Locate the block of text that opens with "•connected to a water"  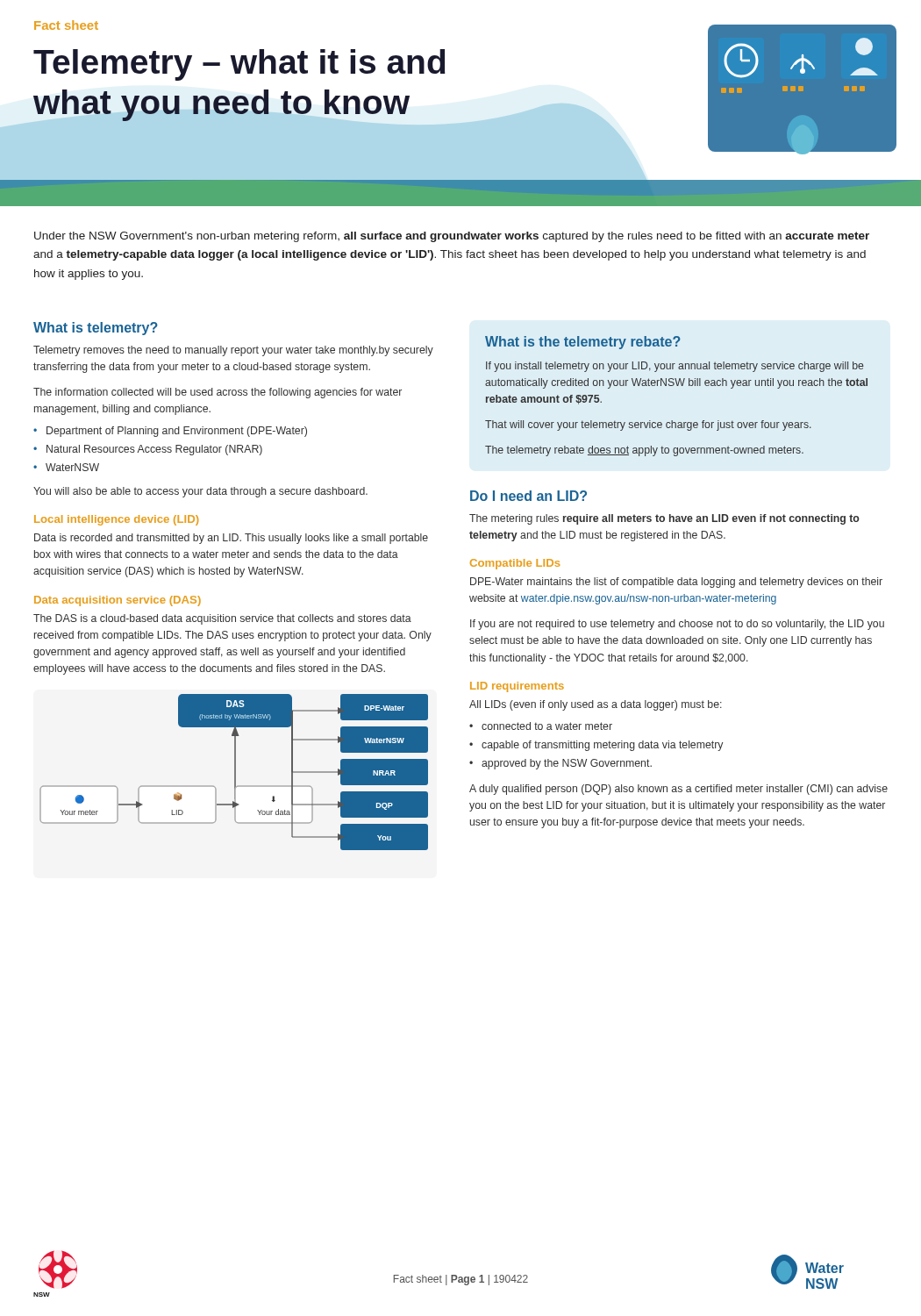[x=541, y=726]
